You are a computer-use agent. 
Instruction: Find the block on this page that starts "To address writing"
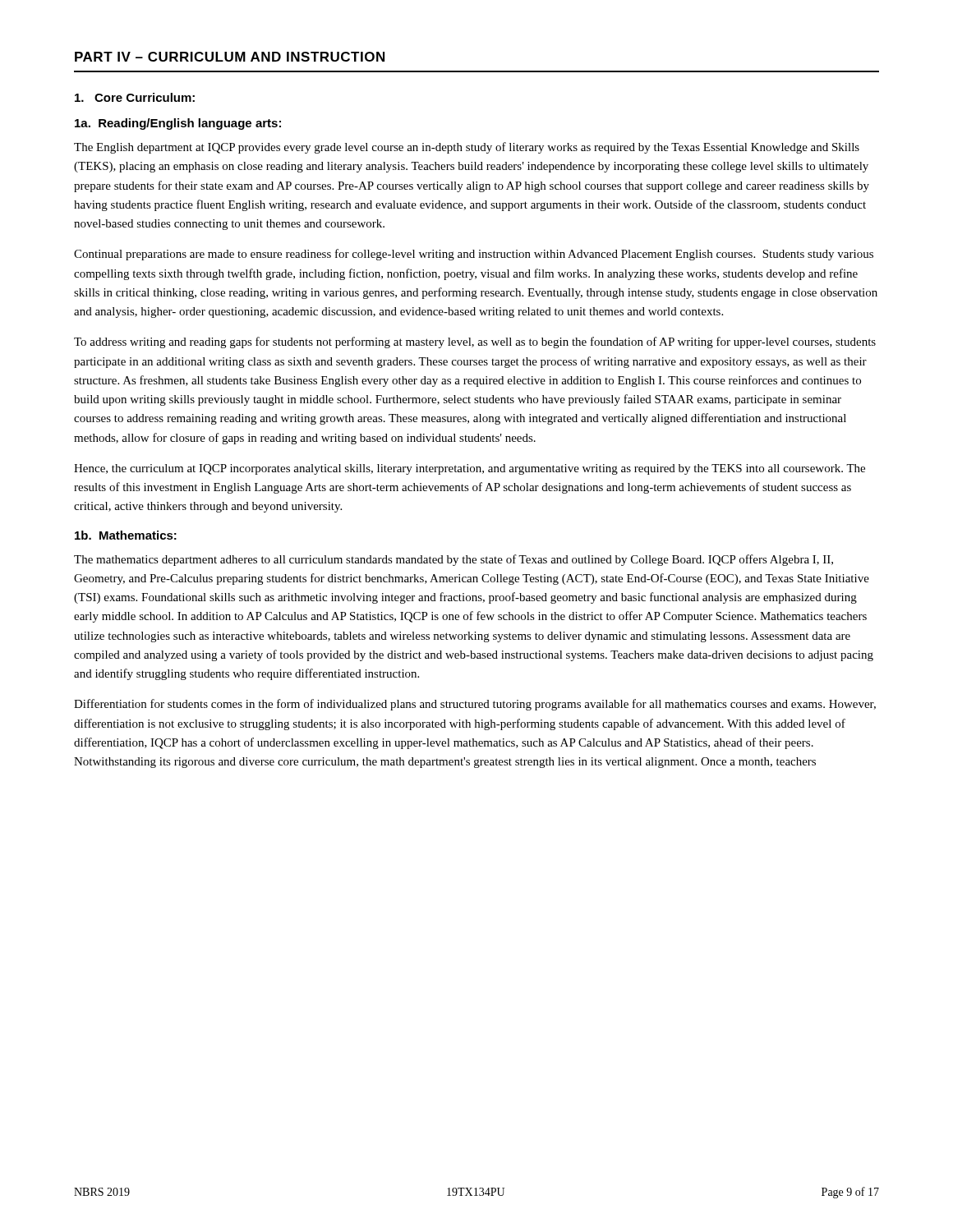475,390
